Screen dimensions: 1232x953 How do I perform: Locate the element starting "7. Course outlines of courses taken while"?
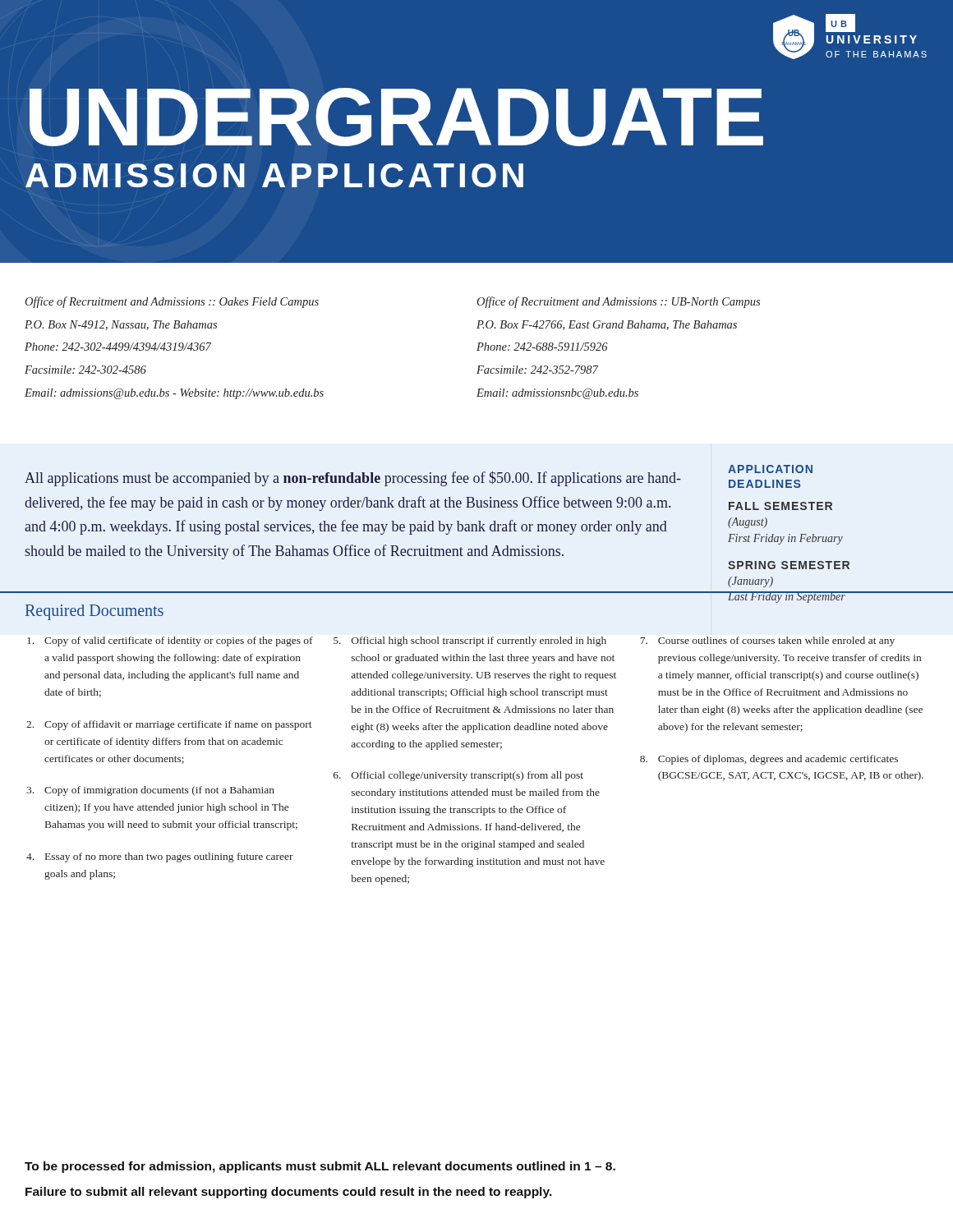click(x=783, y=684)
